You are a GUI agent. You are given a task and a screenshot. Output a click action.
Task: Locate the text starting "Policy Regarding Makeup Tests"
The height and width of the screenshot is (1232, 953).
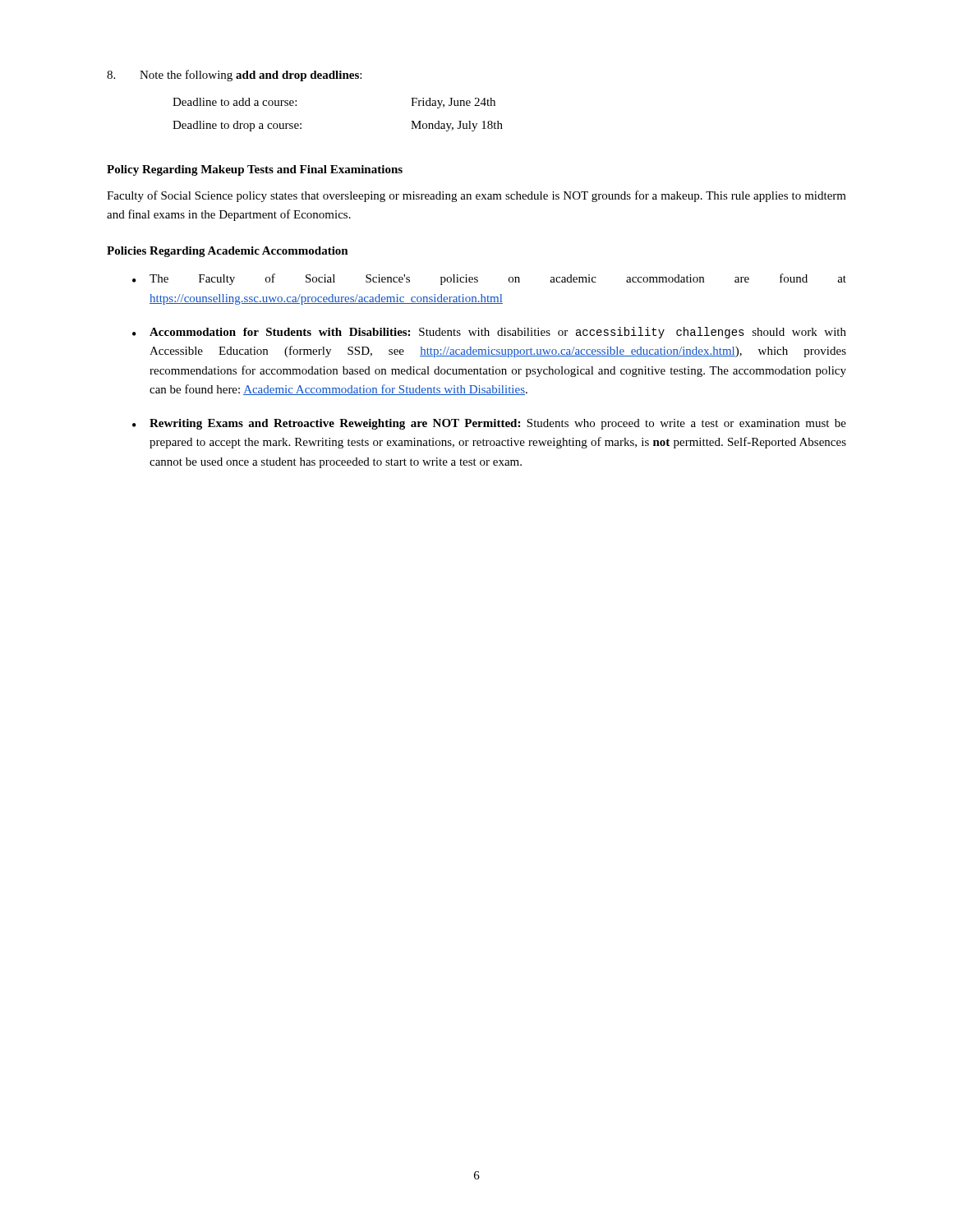255,169
